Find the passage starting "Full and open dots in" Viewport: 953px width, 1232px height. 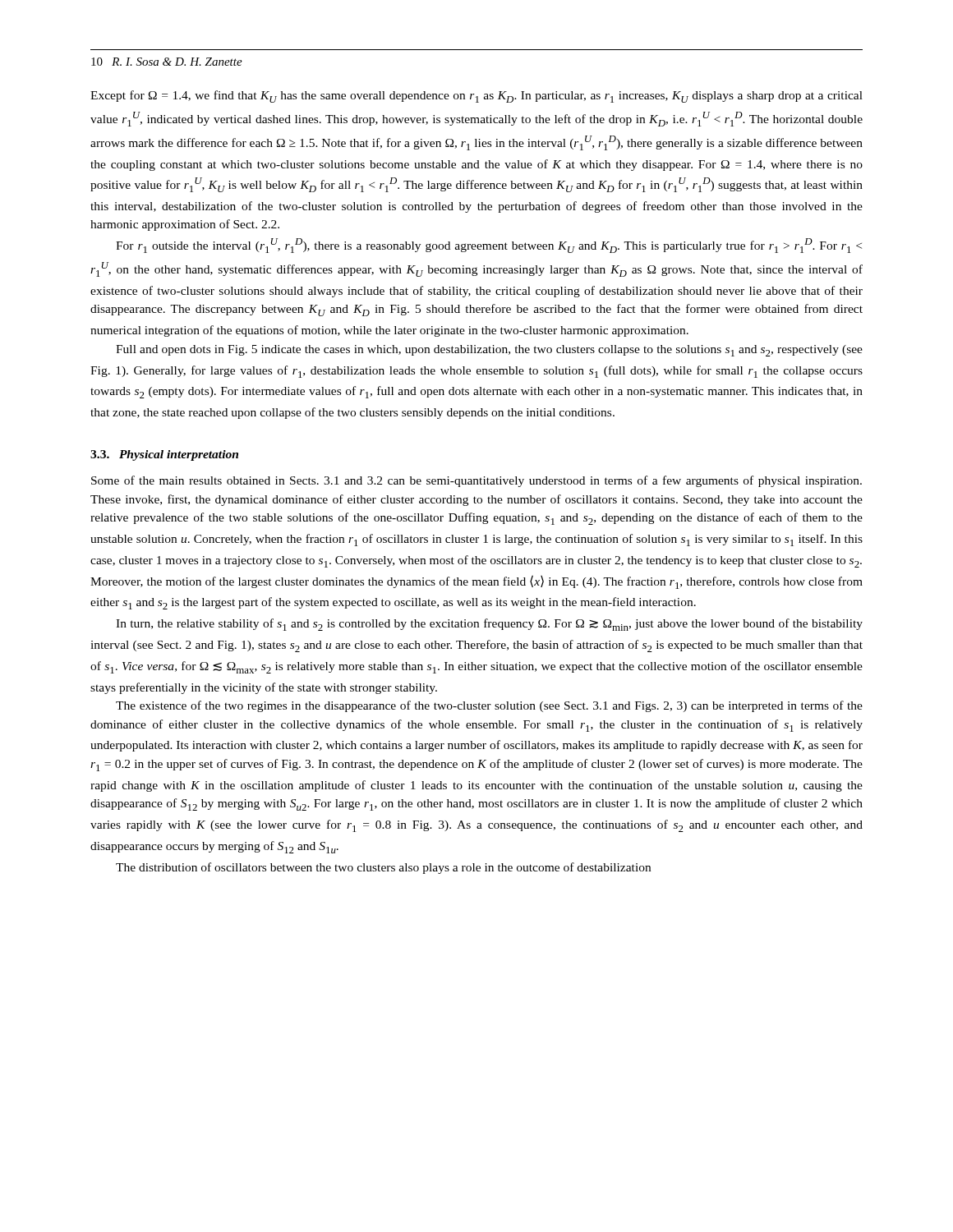[476, 381]
